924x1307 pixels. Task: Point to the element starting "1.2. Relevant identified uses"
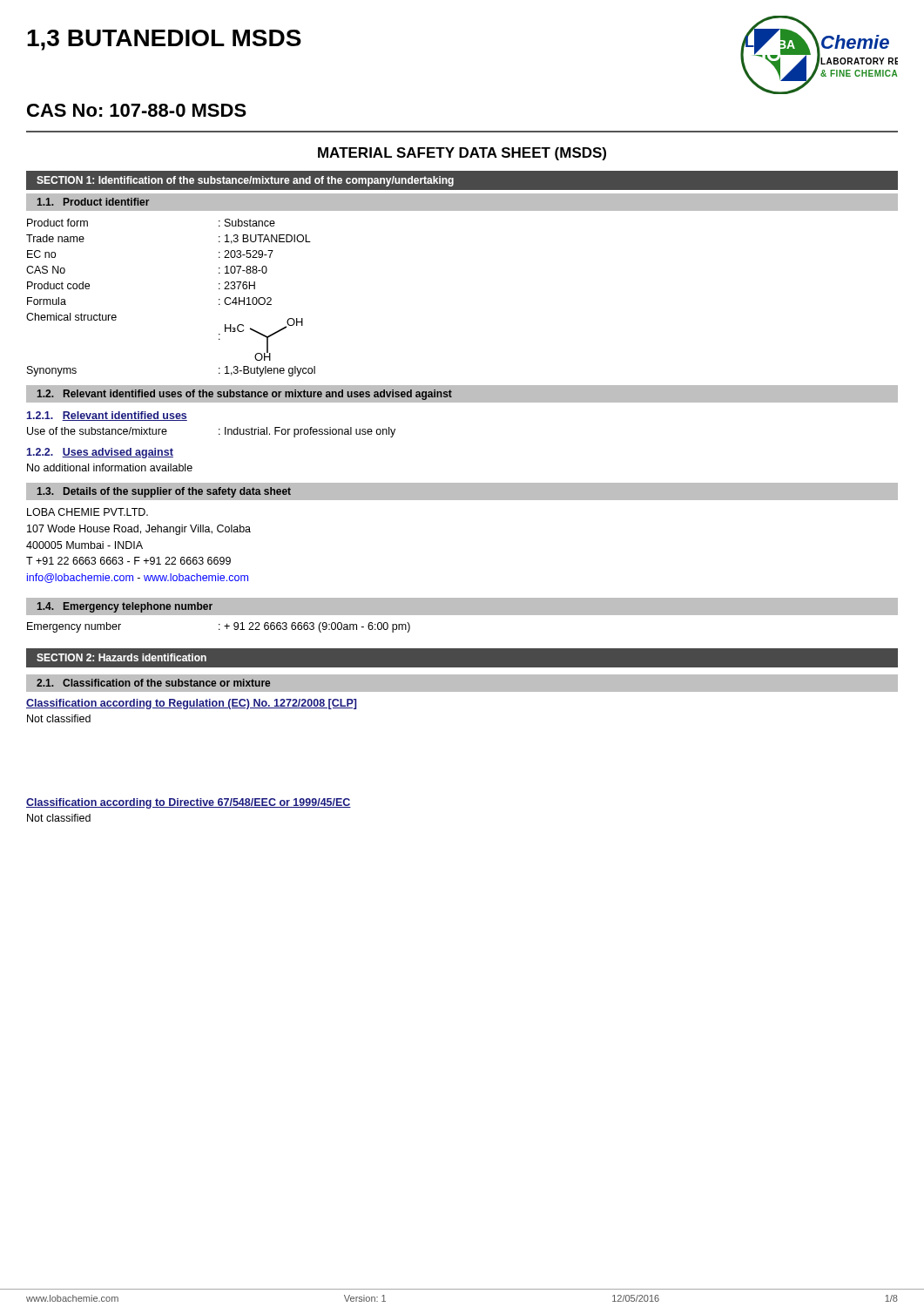[x=244, y=394]
